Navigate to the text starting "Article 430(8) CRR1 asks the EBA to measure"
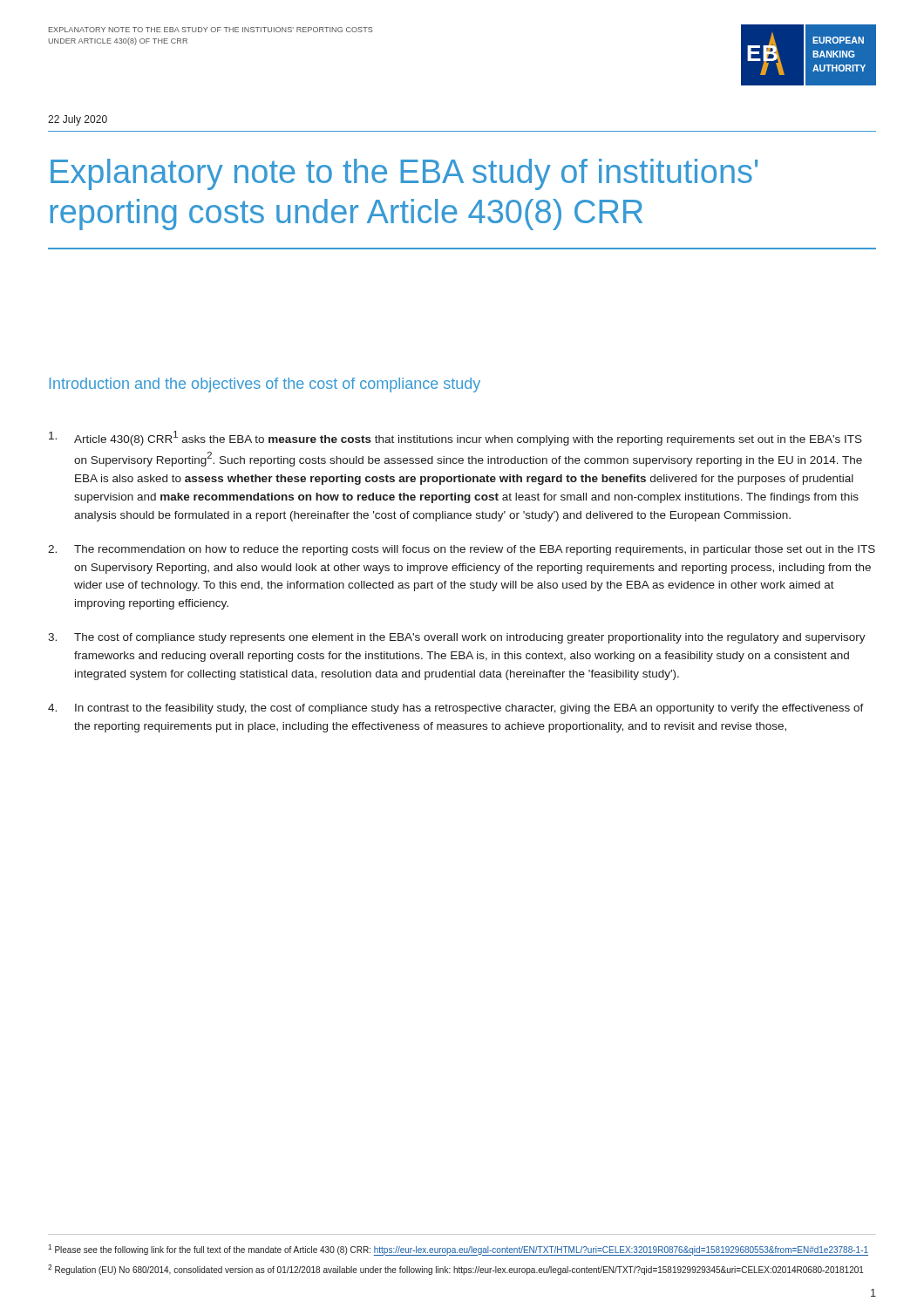Image resolution: width=924 pixels, height=1308 pixels. (462, 476)
